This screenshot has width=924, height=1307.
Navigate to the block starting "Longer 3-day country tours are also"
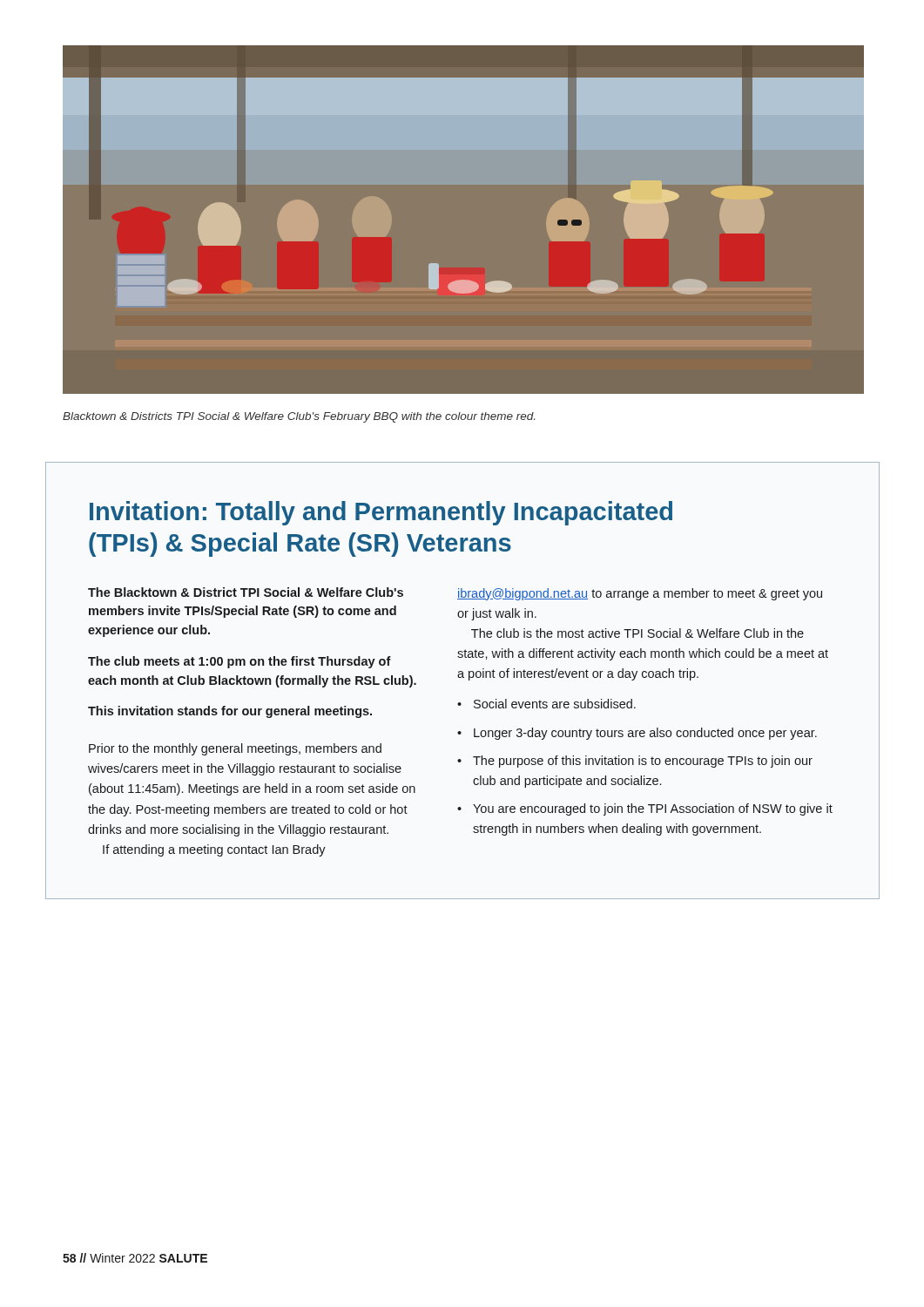coord(645,733)
